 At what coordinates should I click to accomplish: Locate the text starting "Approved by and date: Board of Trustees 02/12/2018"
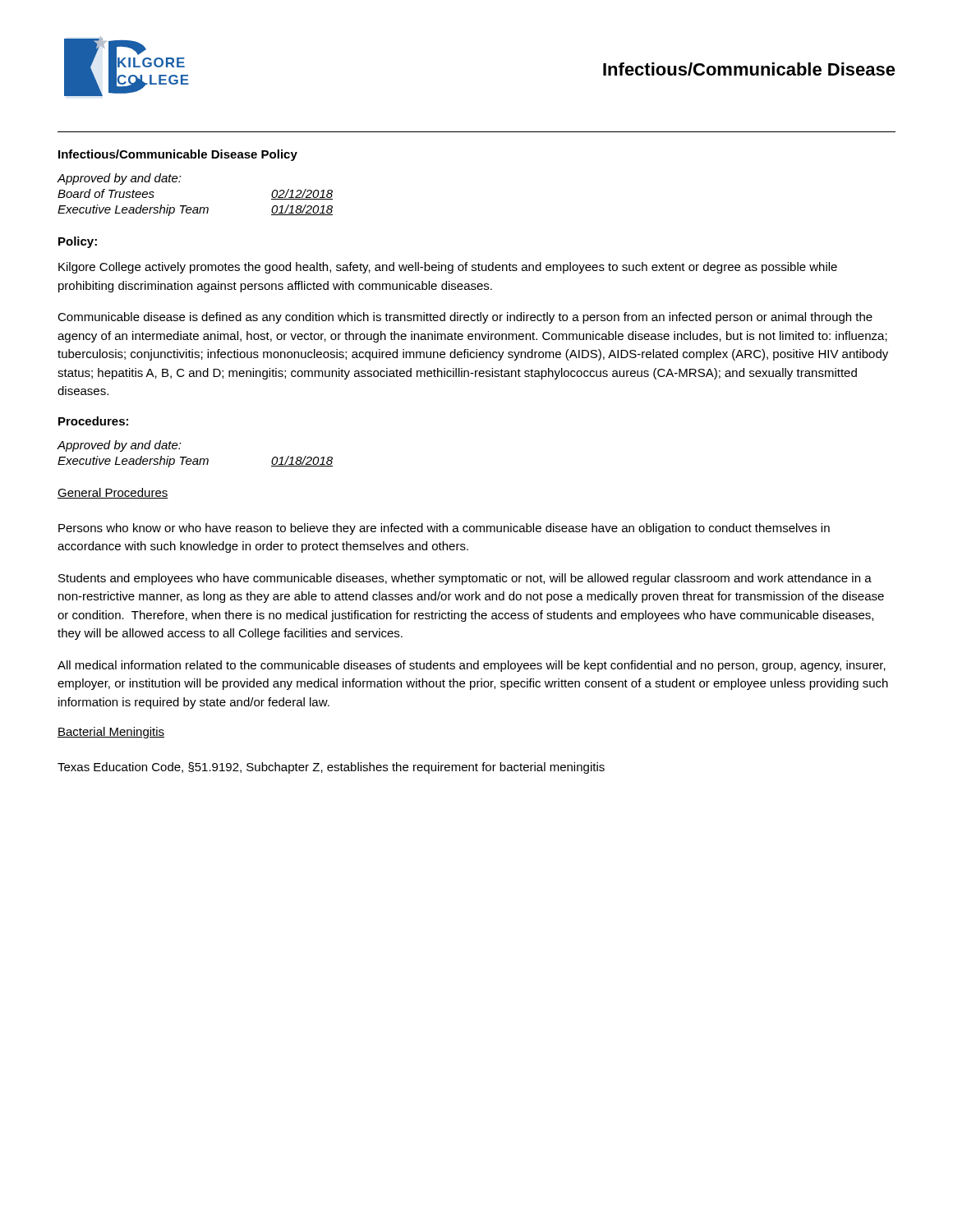coord(119,179)
